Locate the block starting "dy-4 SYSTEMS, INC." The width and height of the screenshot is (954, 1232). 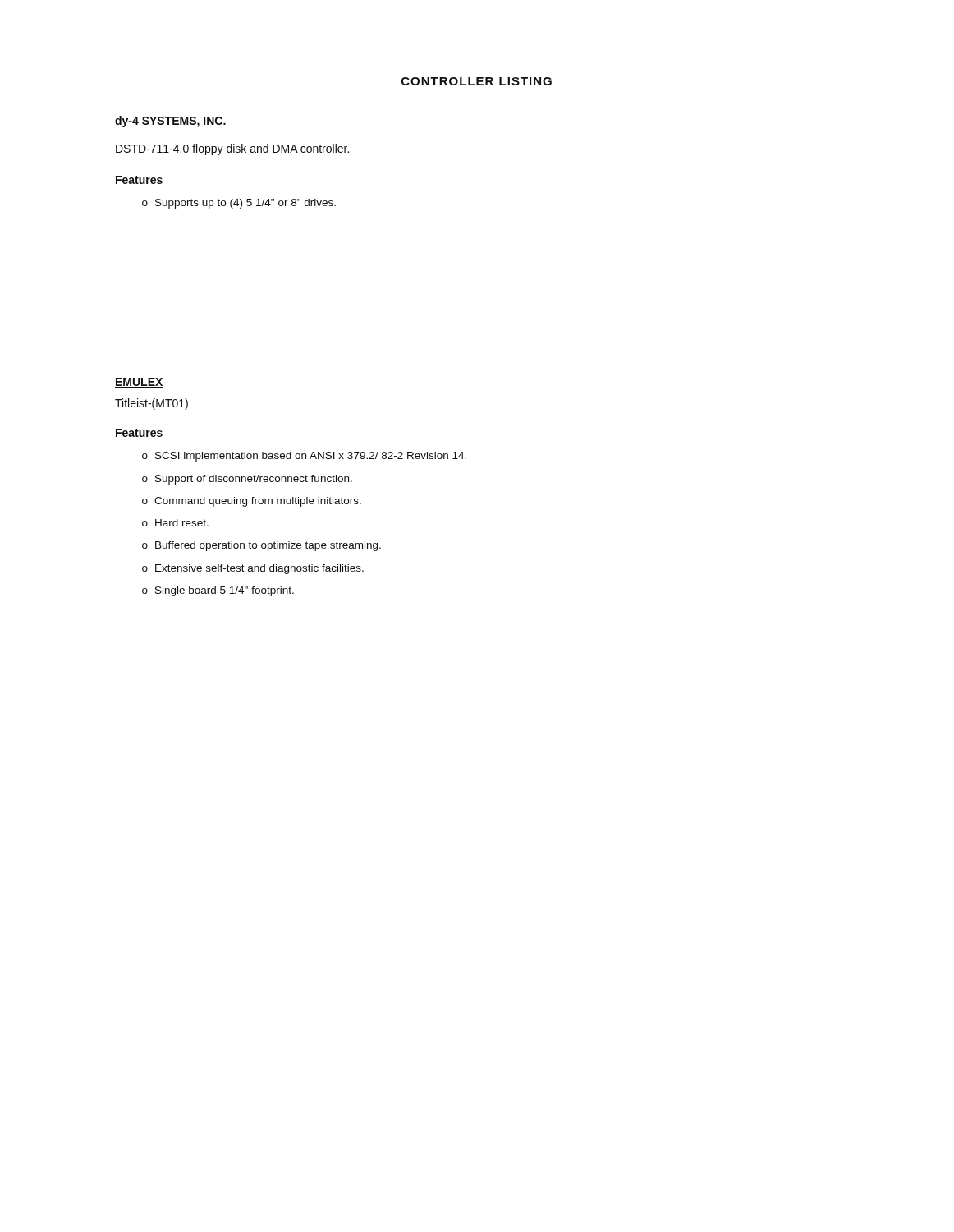coord(171,121)
